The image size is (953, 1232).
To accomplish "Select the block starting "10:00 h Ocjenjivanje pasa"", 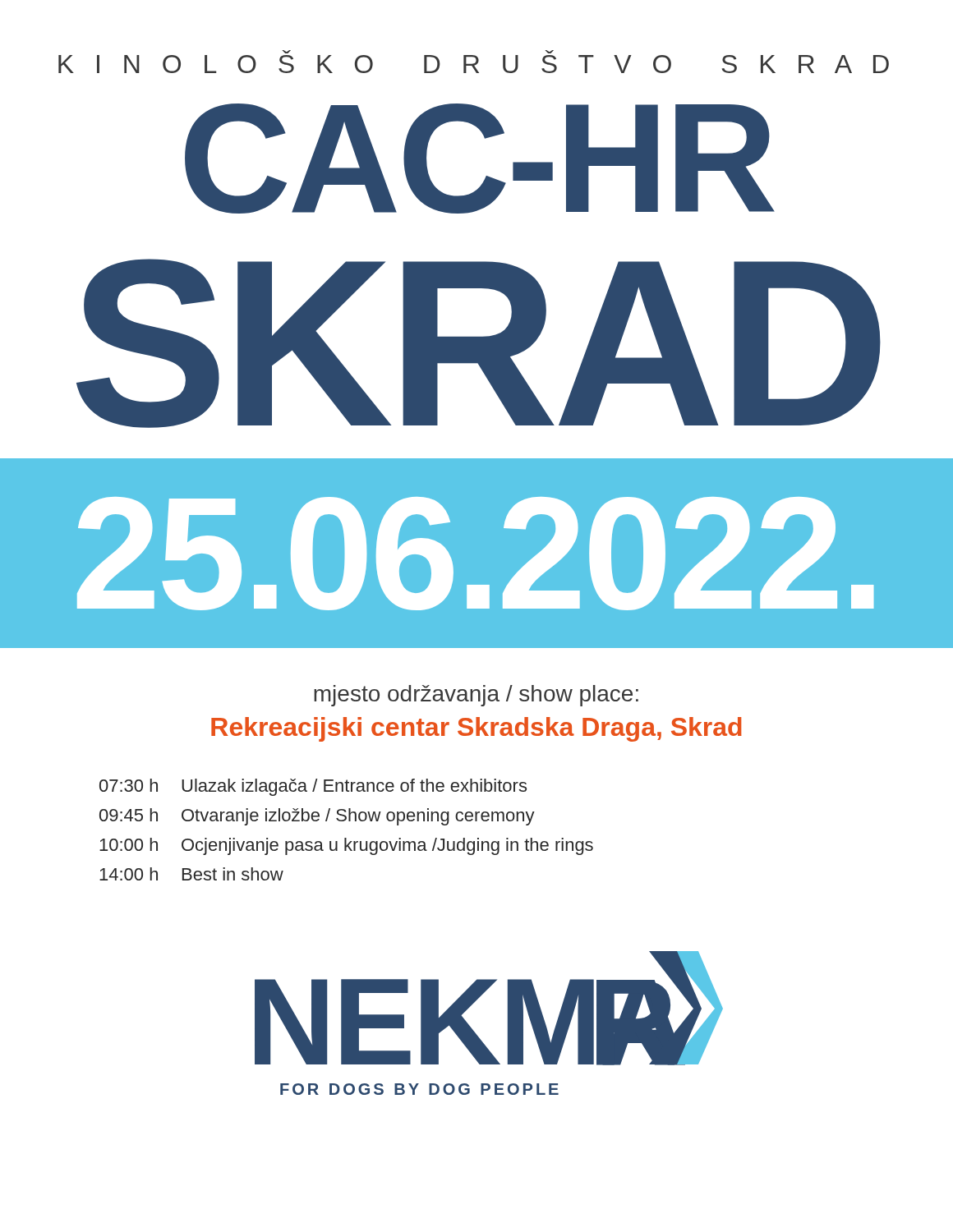I will point(346,845).
